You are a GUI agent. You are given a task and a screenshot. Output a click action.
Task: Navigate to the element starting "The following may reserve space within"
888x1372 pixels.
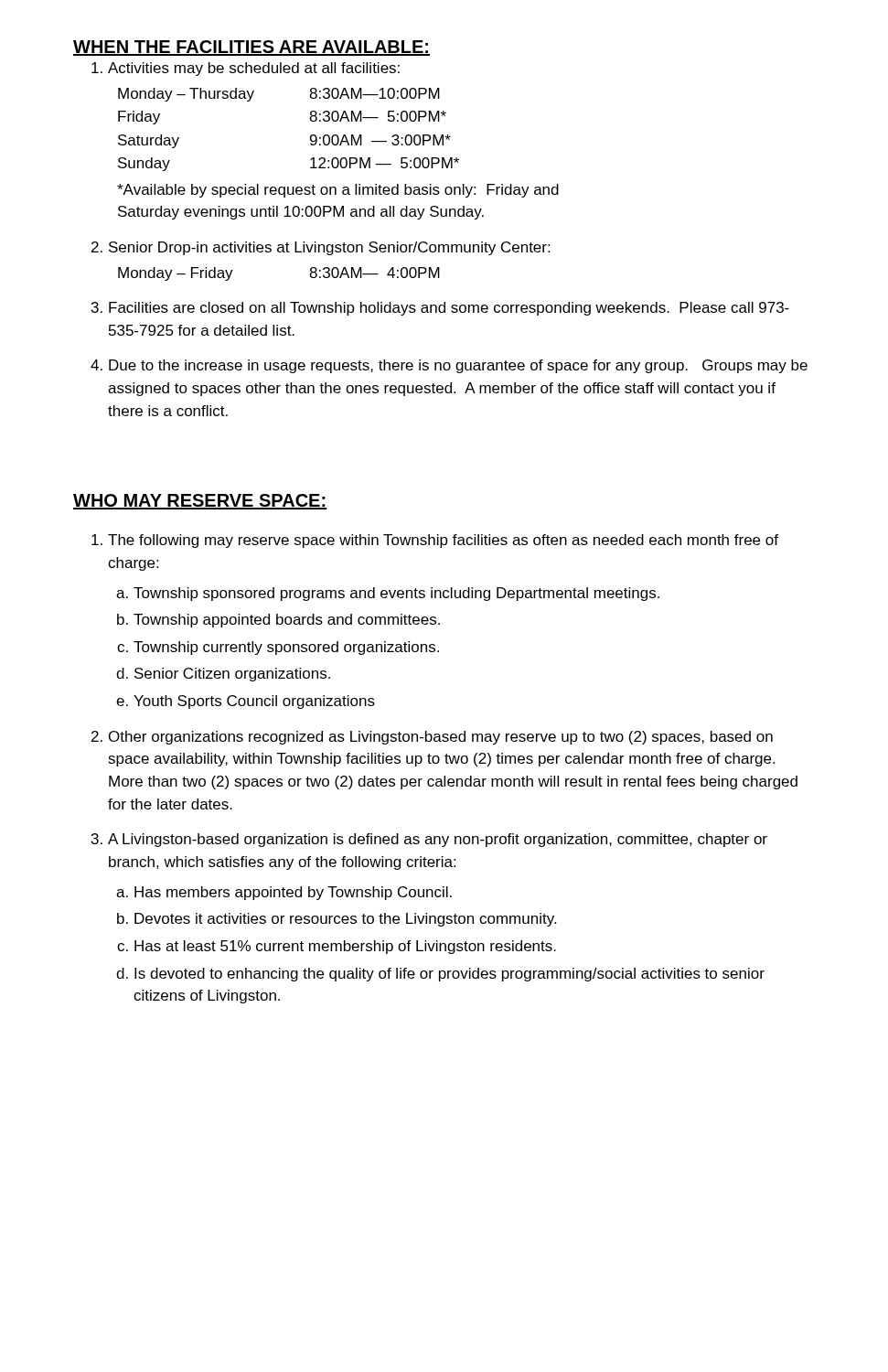click(x=443, y=541)
